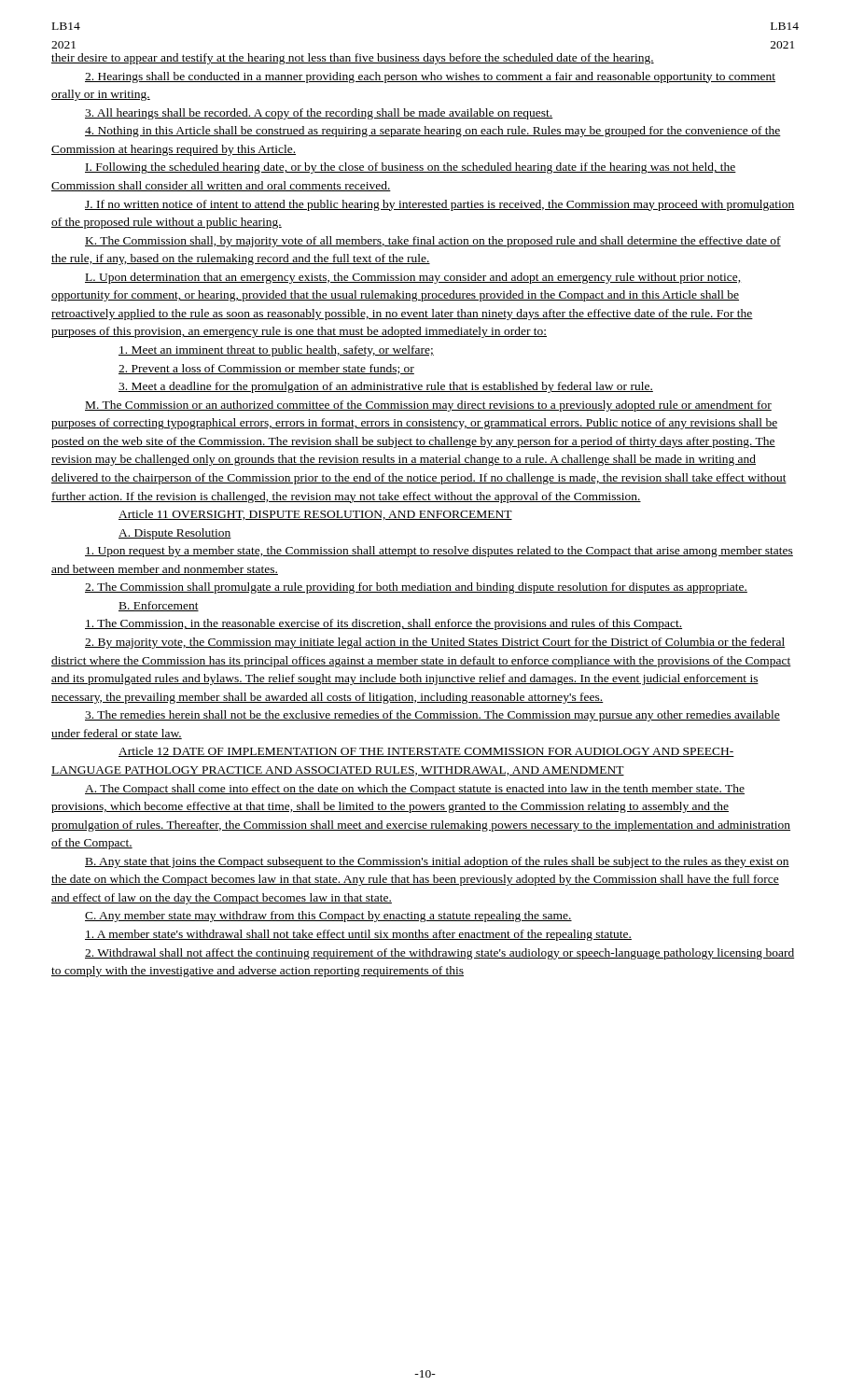Locate the block of text that opens with "Meet an imminent"
The width and height of the screenshot is (850, 1400).
[425, 350]
